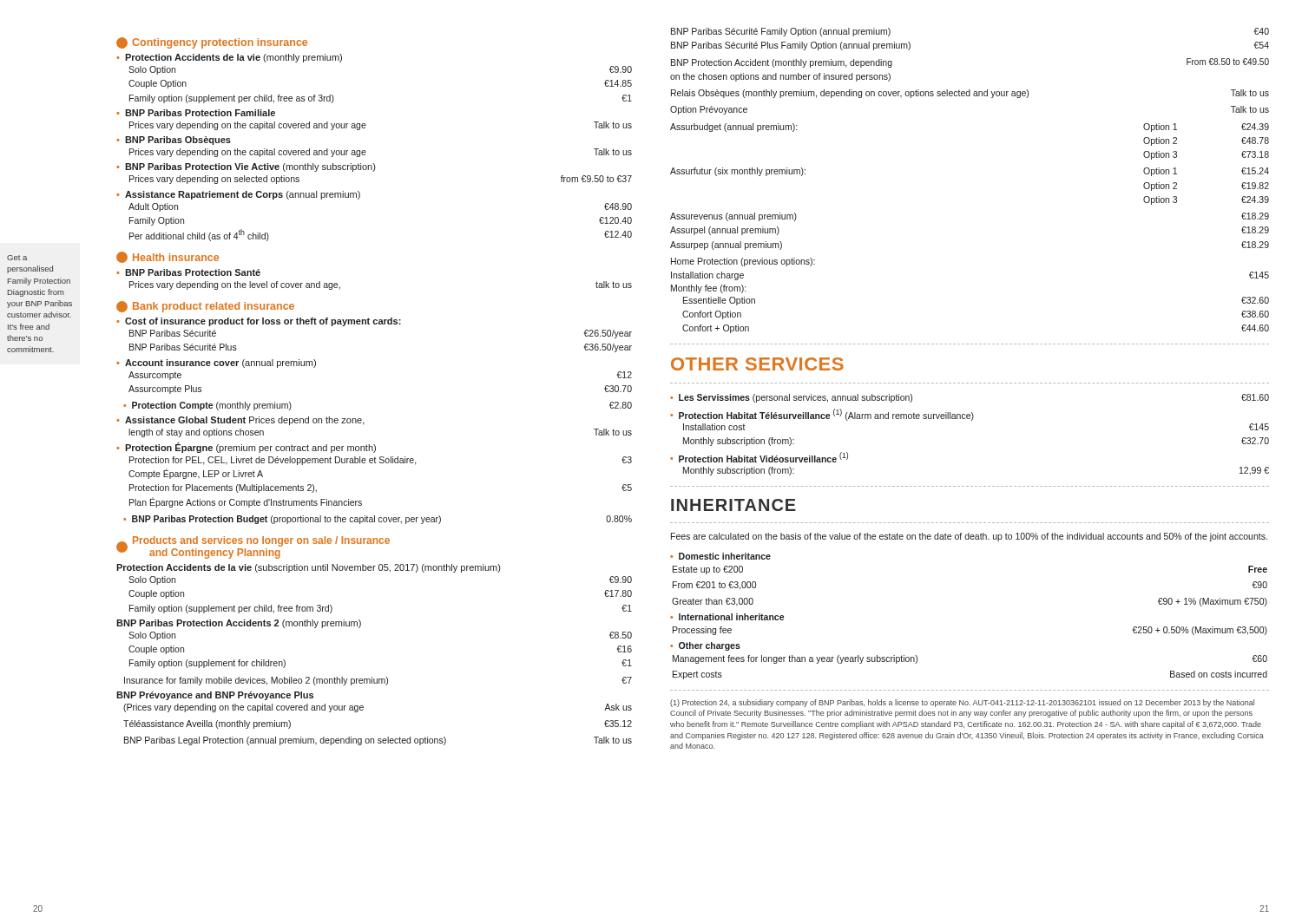Point to the text starting "• Other charges Management fees for"

[705, 646]
